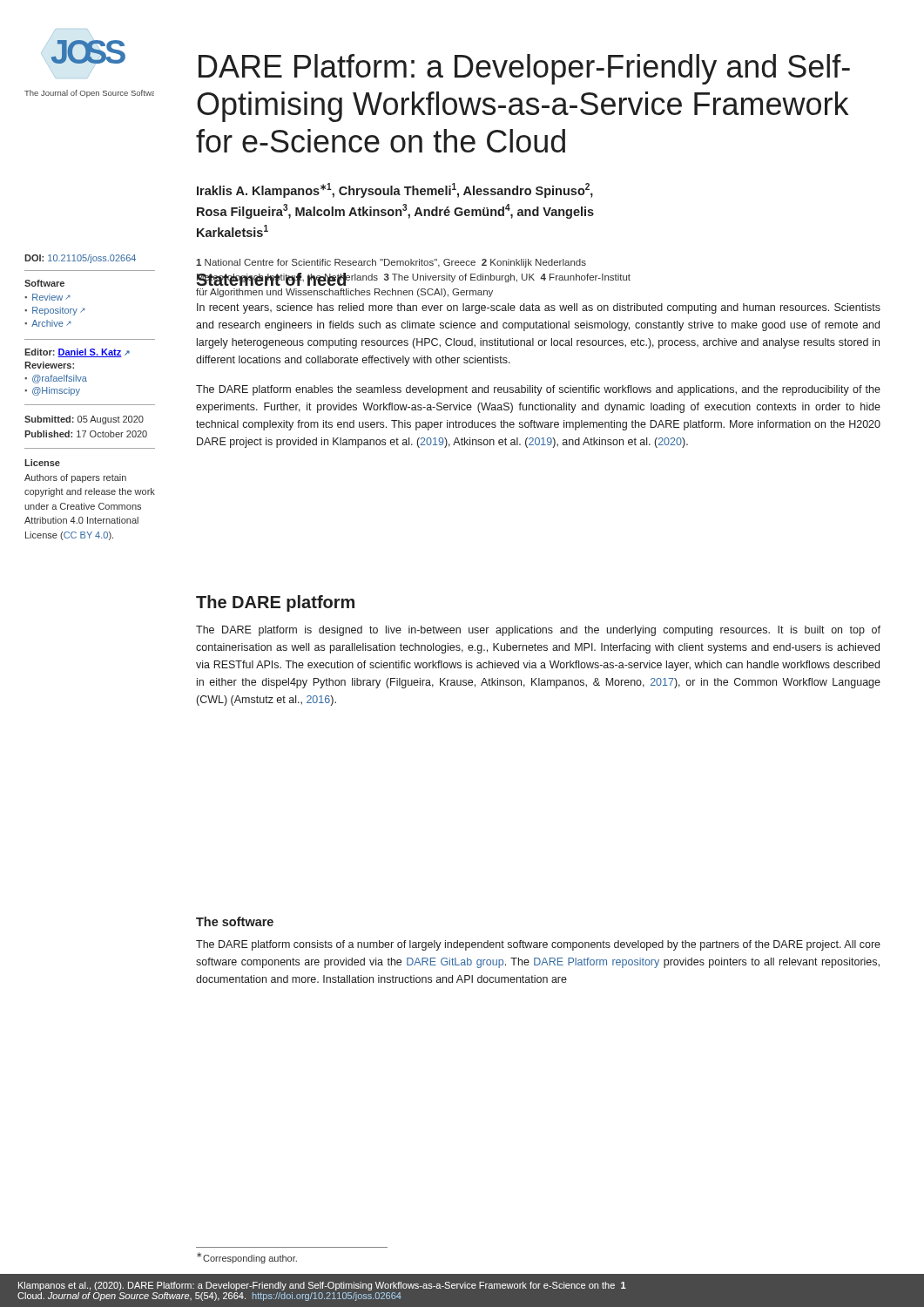The height and width of the screenshot is (1307, 924).
Task: Find the element starting "The DARE platform is"
Action: click(538, 665)
